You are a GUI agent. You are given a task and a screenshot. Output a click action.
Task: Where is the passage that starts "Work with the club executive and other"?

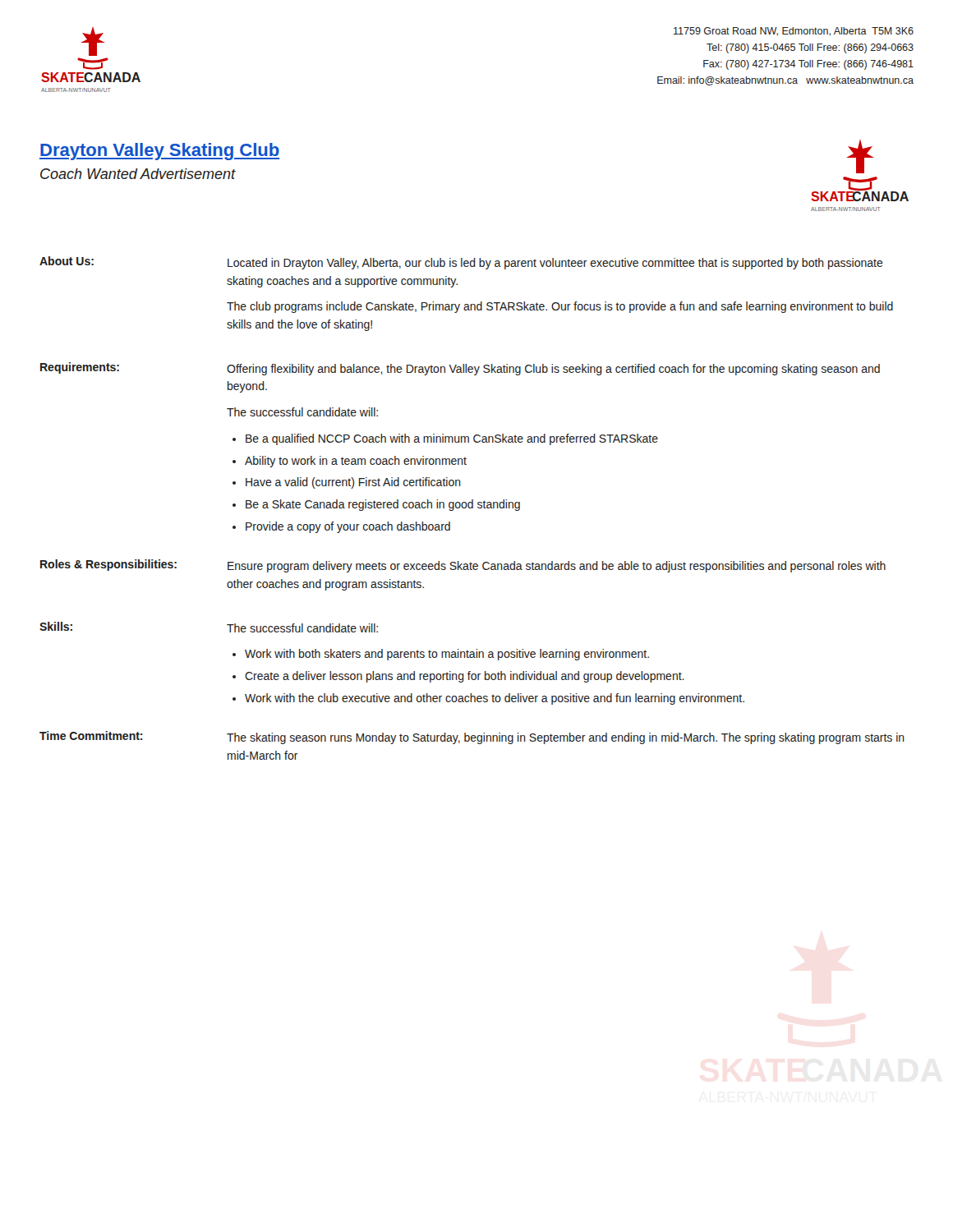click(495, 698)
